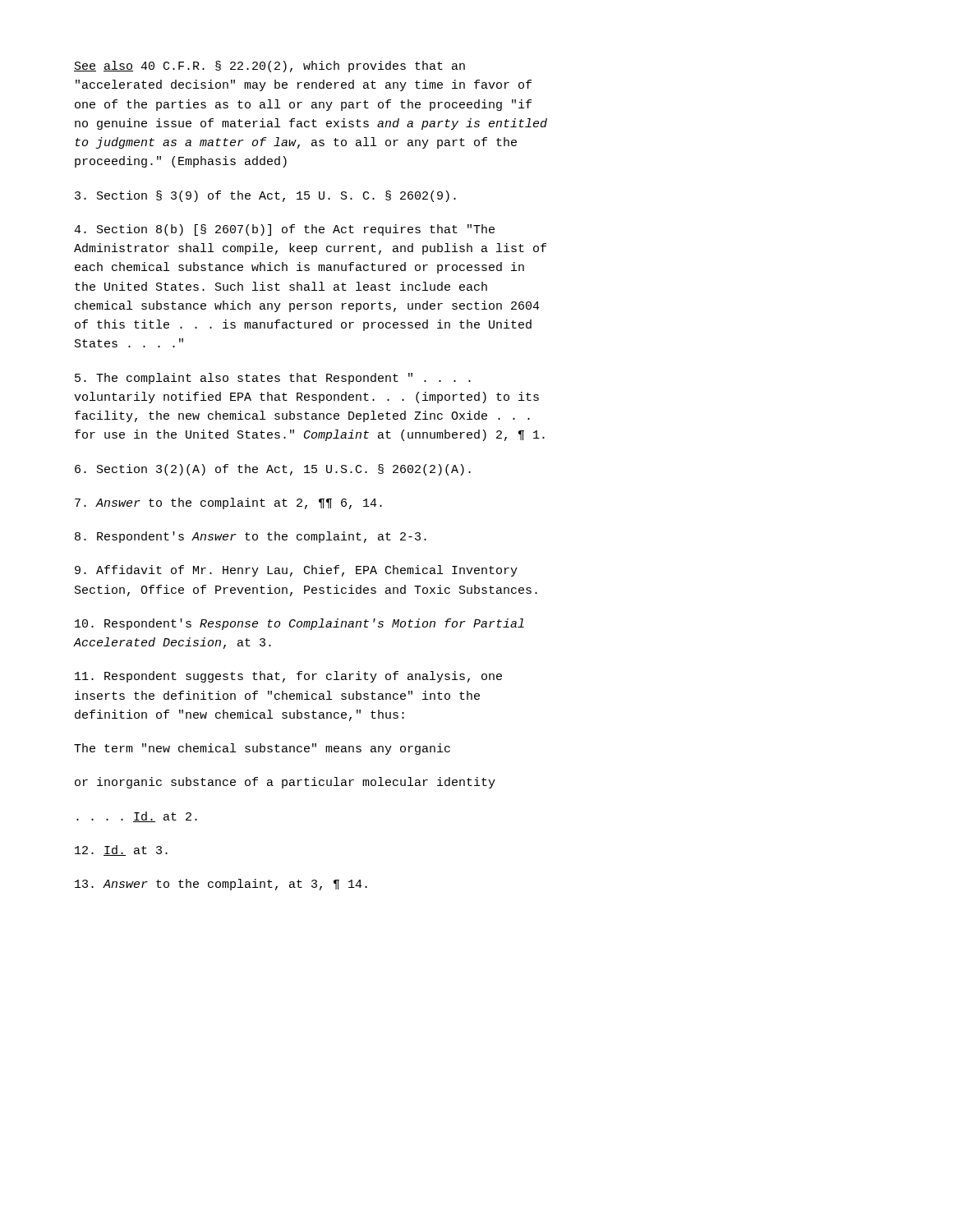Locate the text block starting "The term "new chemical substance" means any organic"
953x1232 pixels.
(263, 749)
